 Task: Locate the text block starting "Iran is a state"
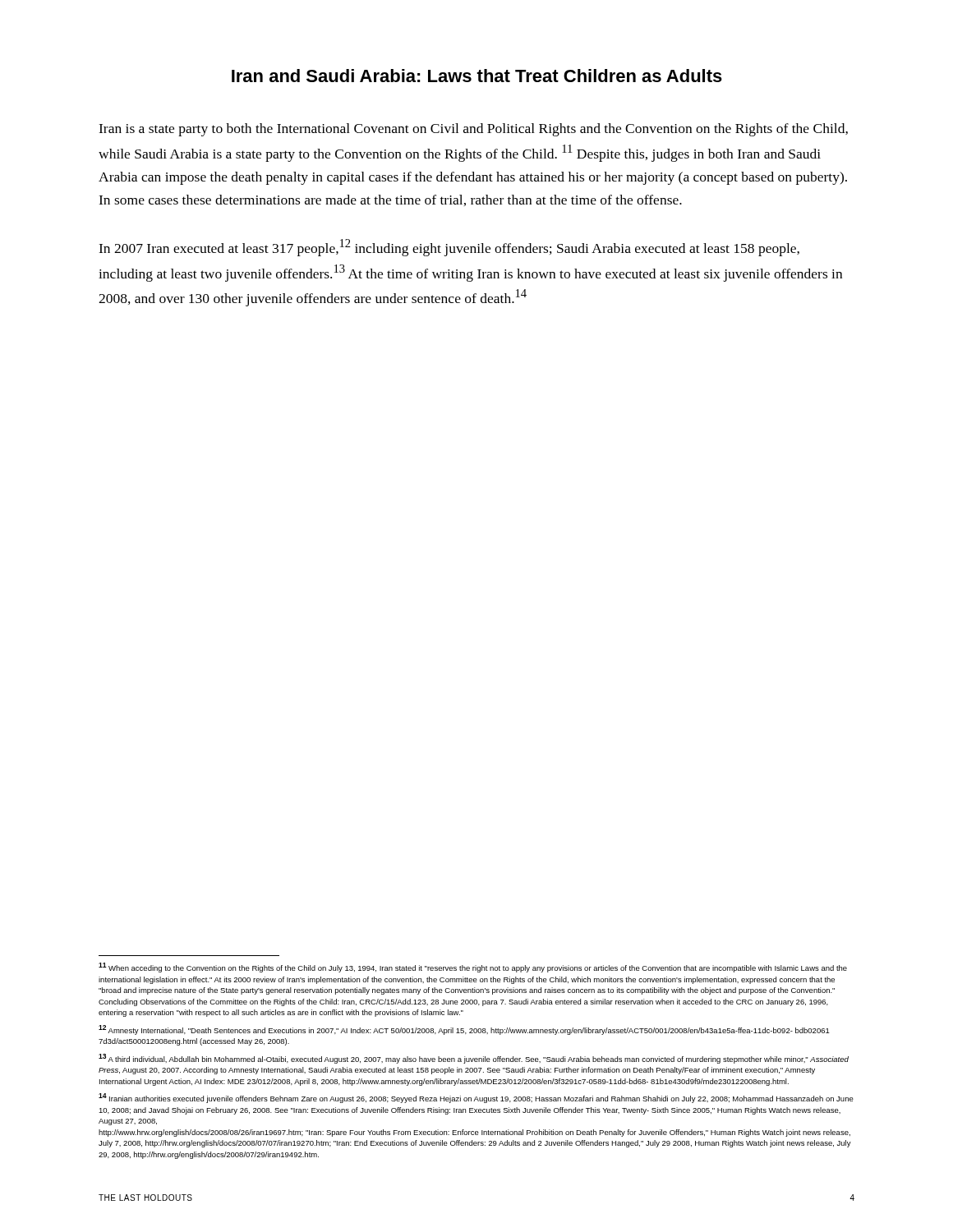[473, 164]
